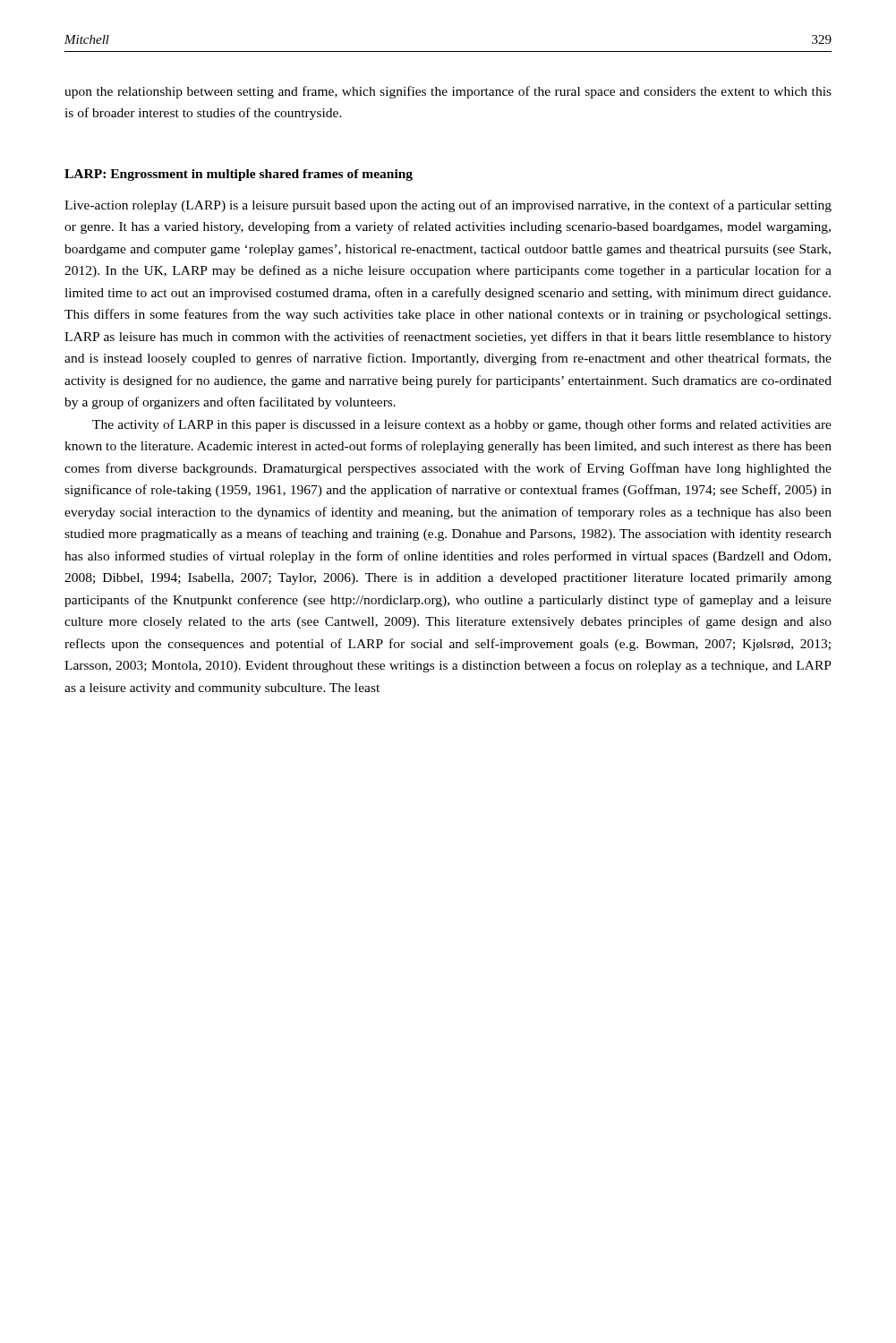Point to the block beginning "The activity of LARP in"
This screenshot has width=896, height=1343.
tap(448, 556)
